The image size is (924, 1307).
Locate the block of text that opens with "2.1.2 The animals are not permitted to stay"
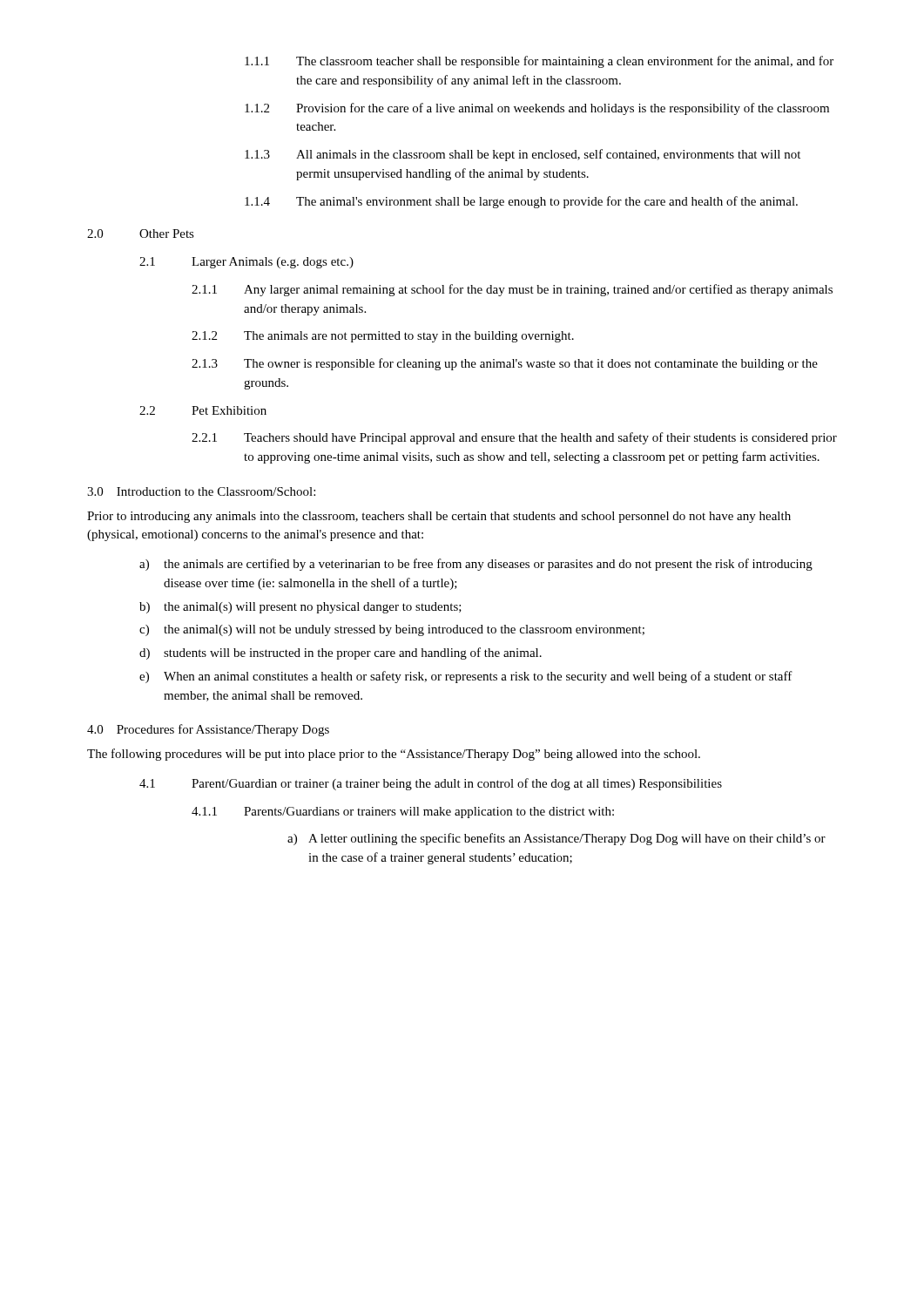383,336
